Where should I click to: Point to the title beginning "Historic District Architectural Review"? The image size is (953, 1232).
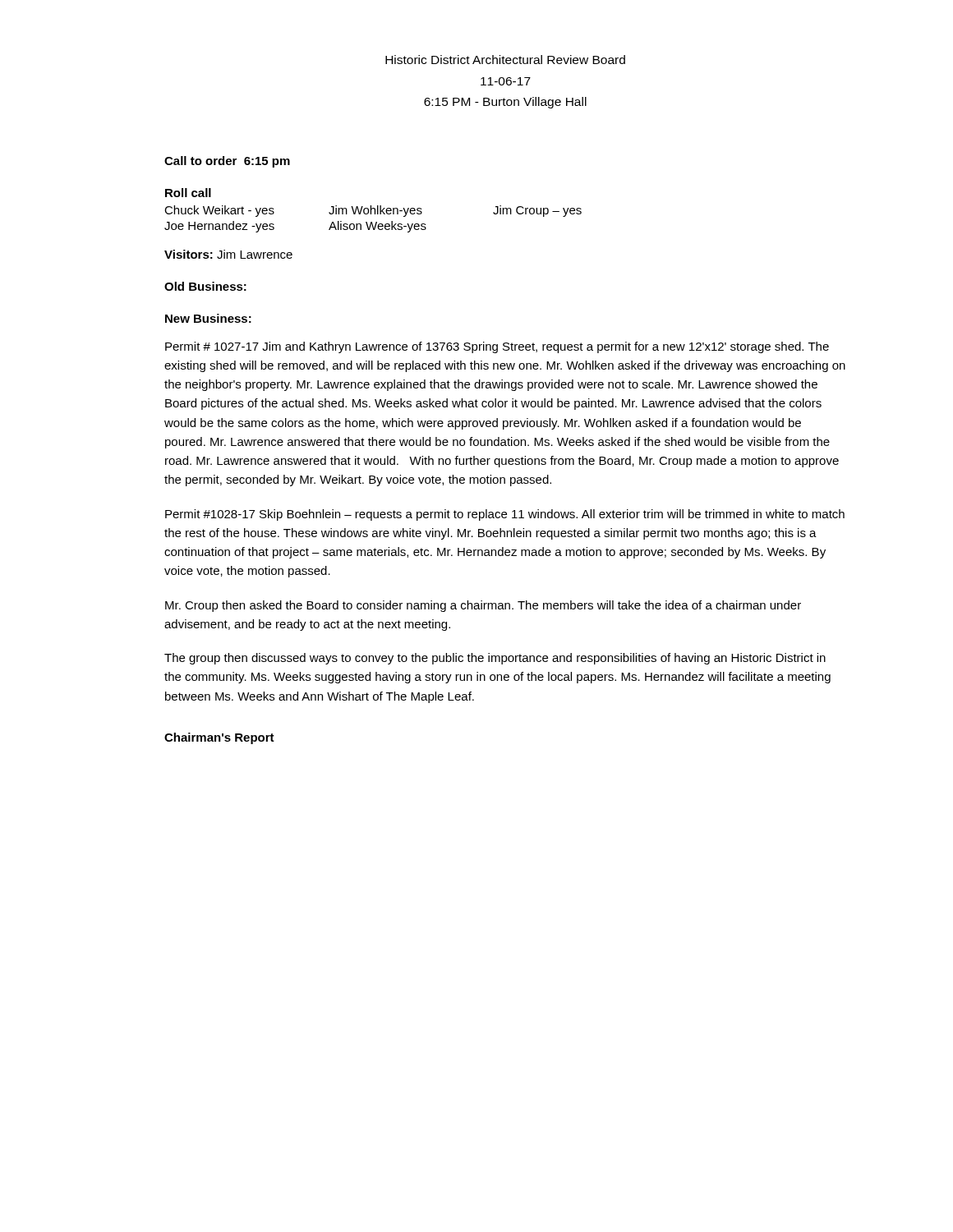[x=505, y=81]
